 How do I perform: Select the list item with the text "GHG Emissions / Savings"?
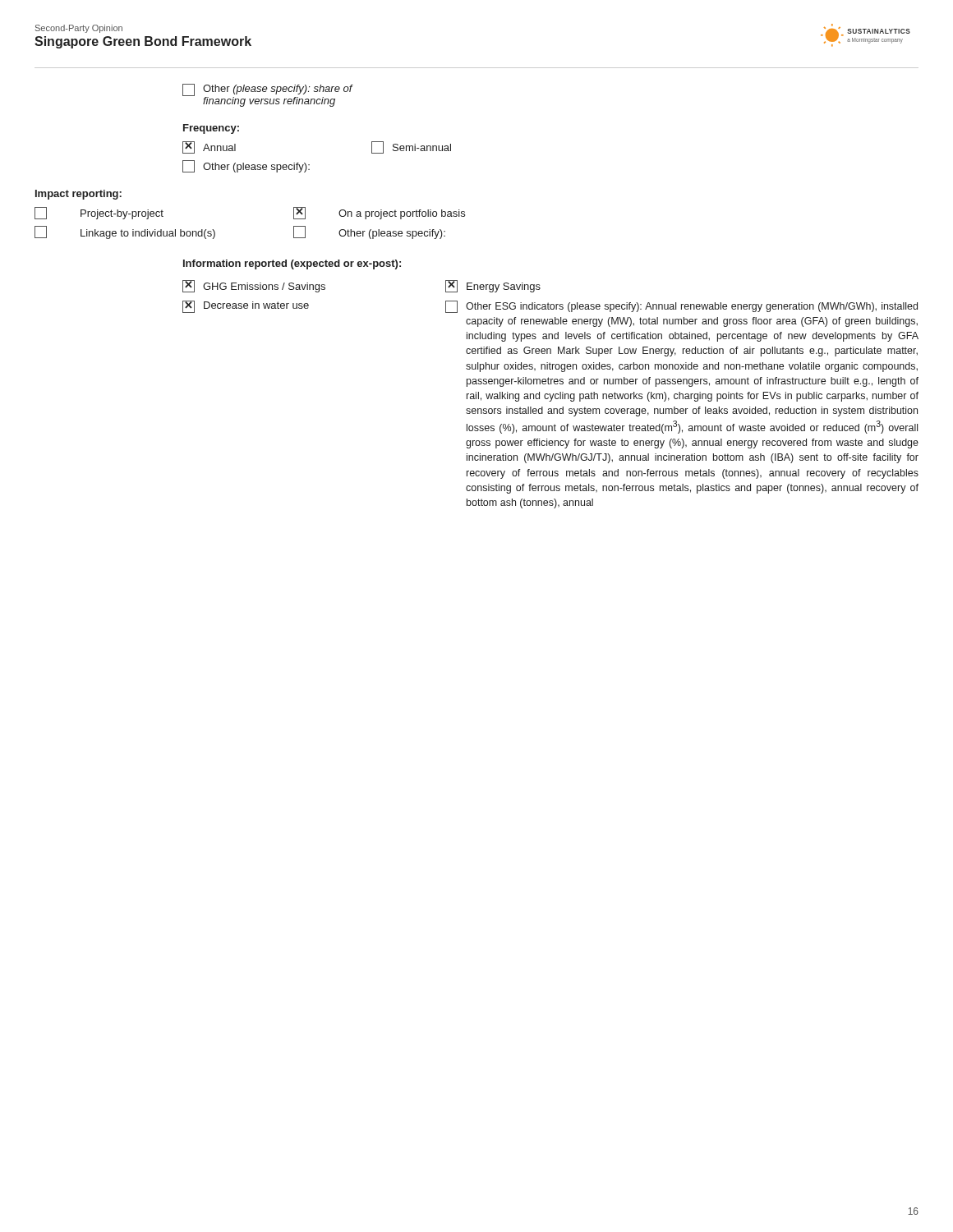click(x=254, y=286)
